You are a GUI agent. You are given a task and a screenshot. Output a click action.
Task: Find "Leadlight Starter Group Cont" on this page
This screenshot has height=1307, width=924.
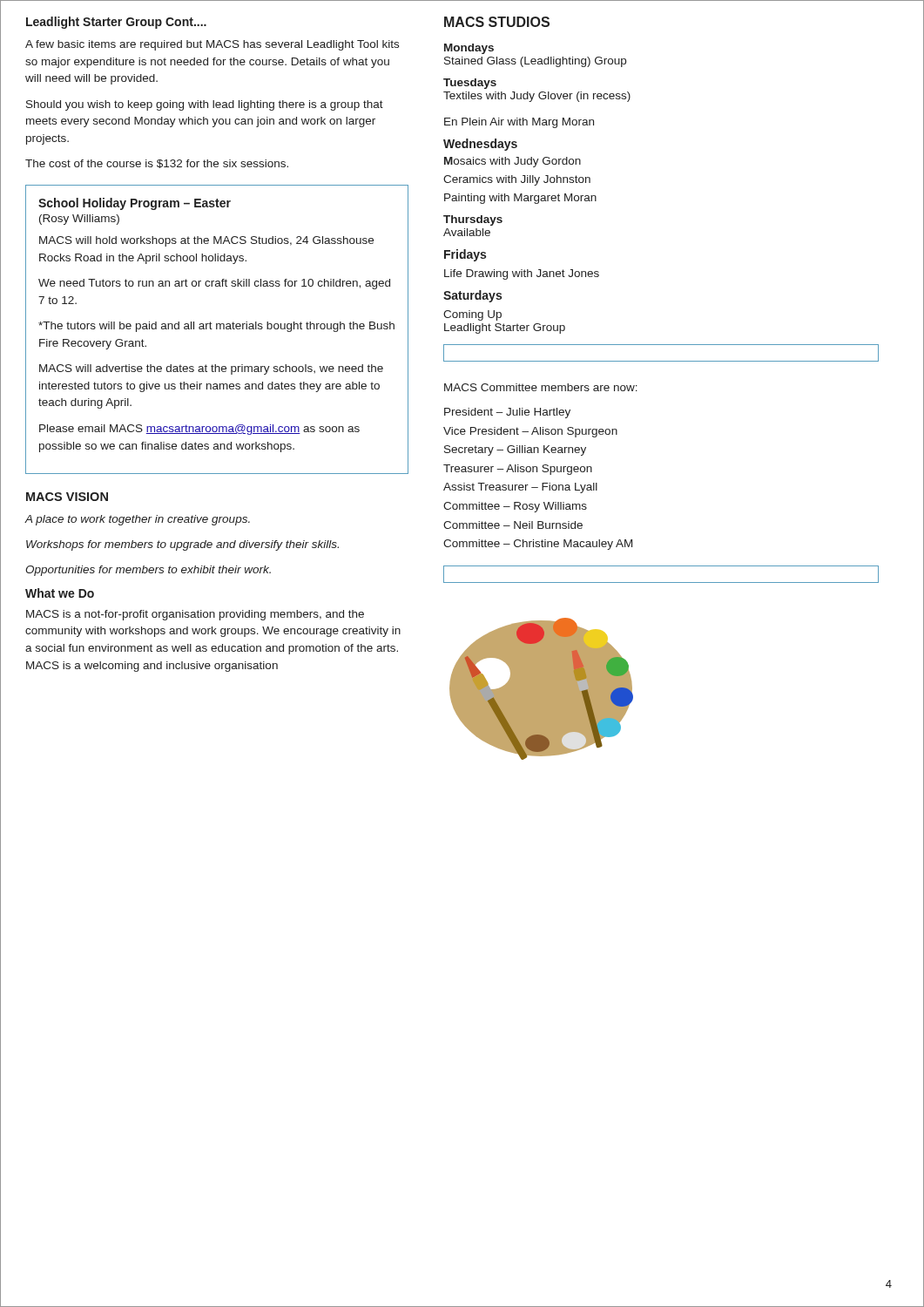pos(116,22)
